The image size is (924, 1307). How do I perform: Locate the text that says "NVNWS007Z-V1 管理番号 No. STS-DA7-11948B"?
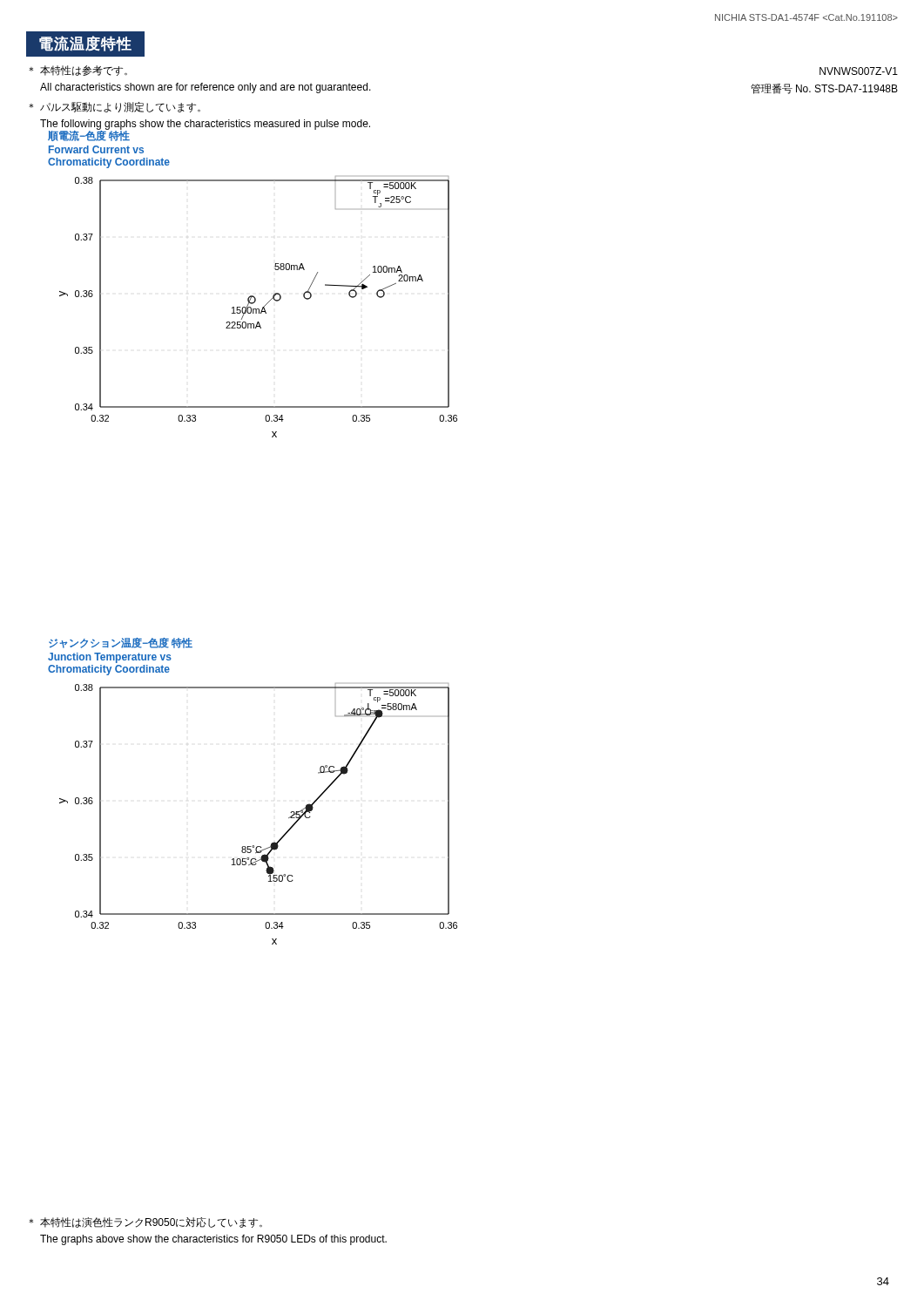tap(824, 80)
